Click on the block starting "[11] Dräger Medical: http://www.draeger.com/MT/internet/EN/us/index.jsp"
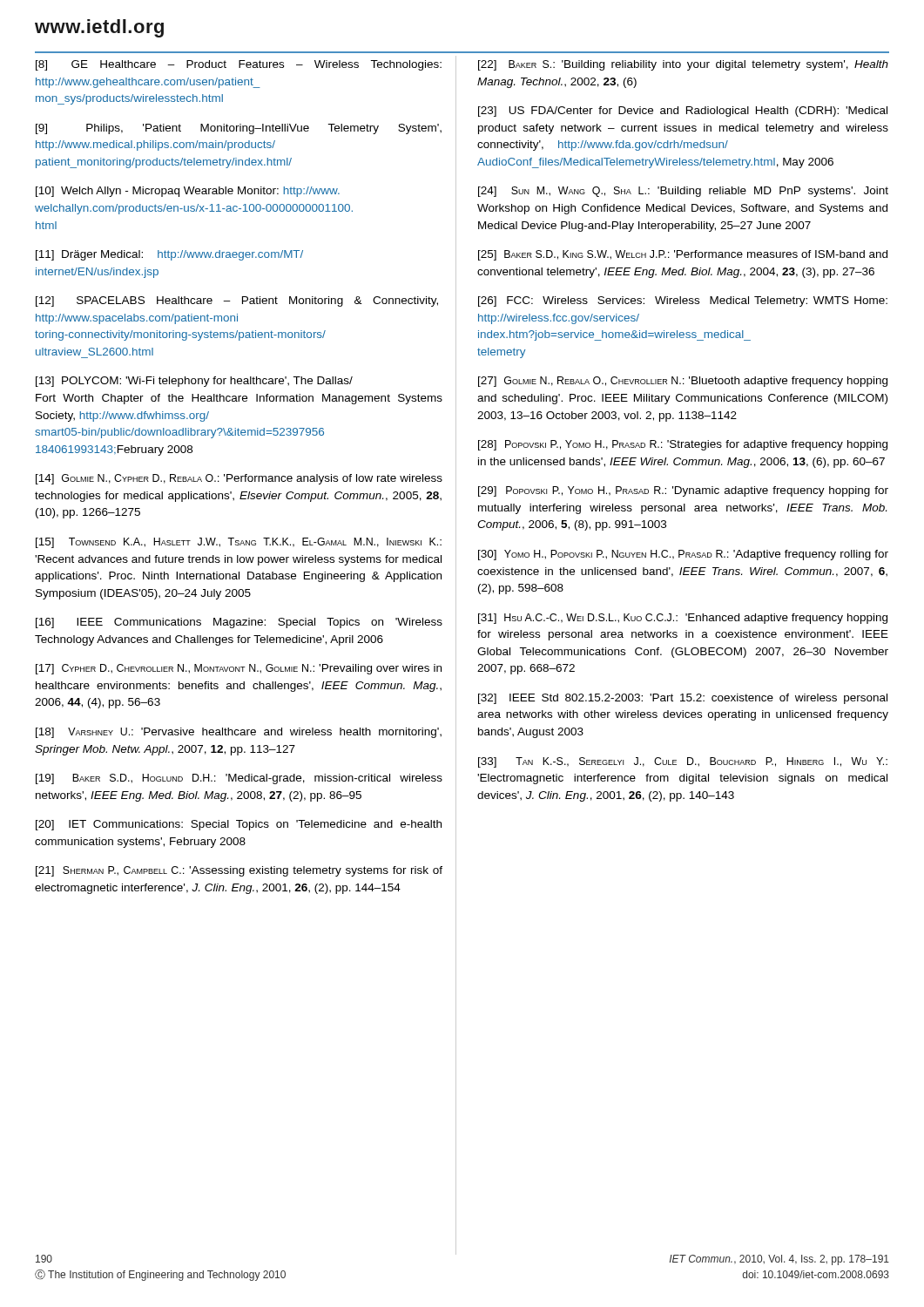This screenshot has height=1307, width=924. coord(169,263)
